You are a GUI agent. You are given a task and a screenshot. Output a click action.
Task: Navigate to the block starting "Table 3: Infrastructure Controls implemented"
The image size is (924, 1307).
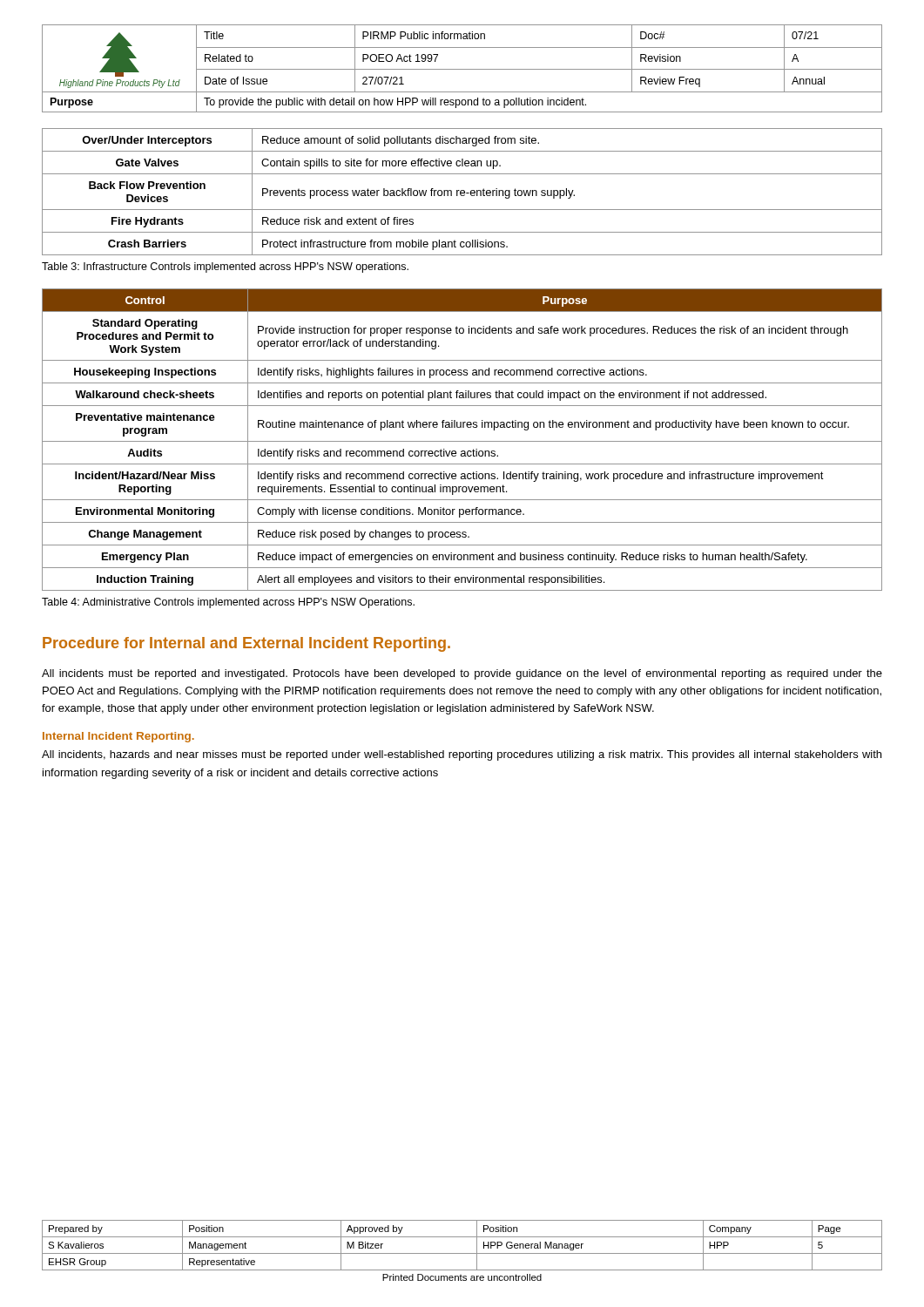tap(226, 267)
